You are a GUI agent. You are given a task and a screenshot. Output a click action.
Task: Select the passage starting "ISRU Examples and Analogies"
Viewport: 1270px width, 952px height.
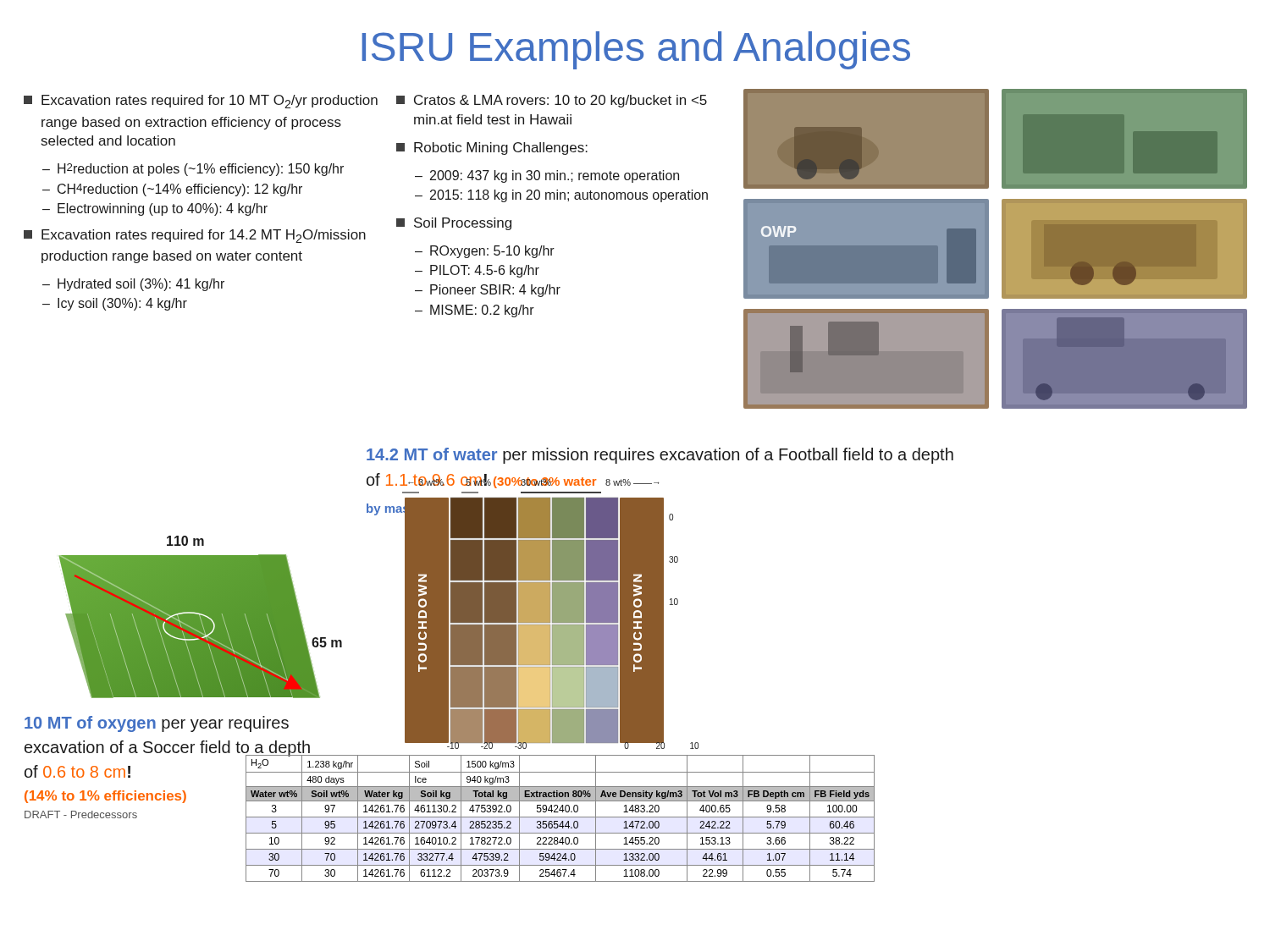pos(635,47)
